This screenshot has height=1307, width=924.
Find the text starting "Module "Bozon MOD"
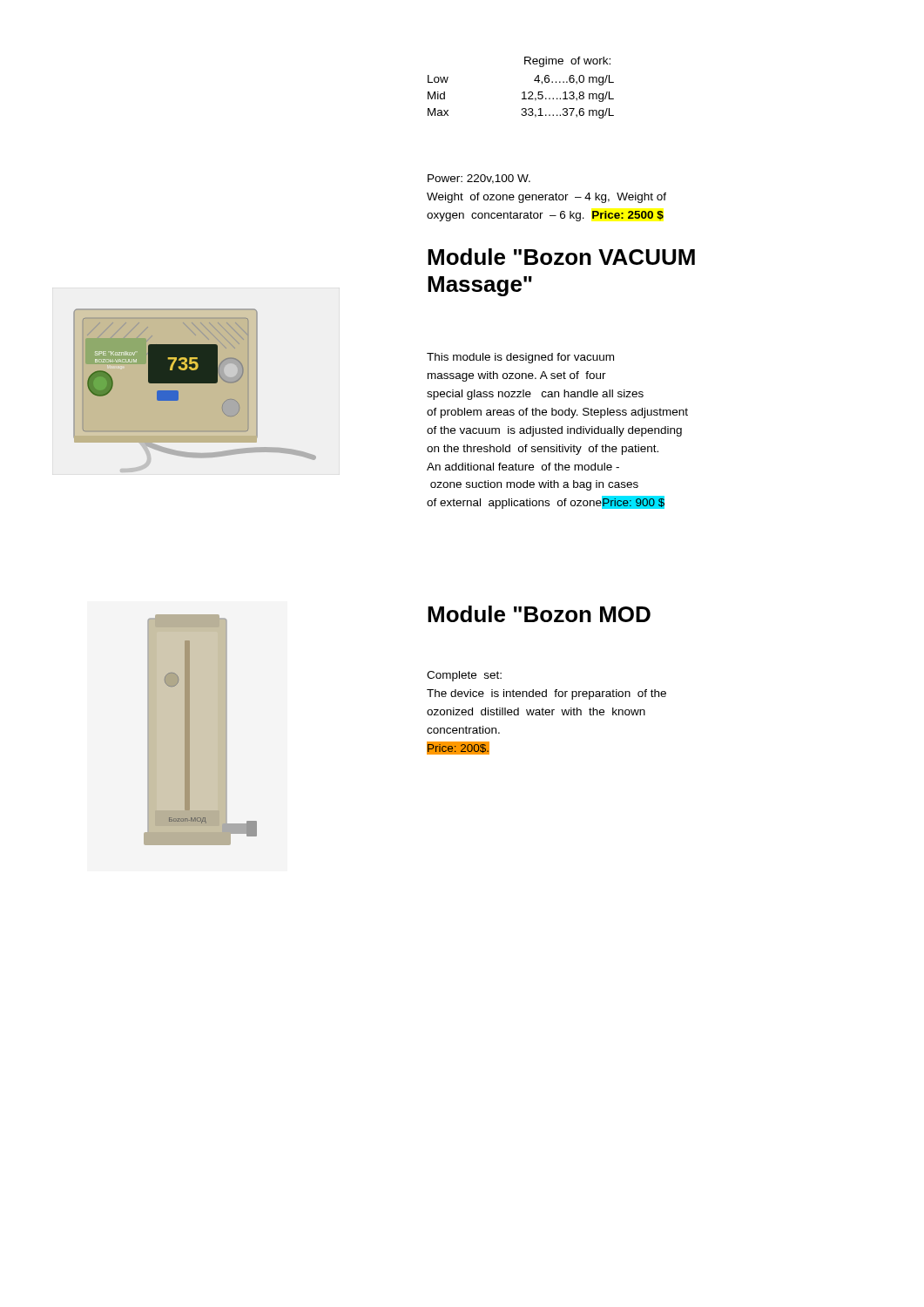click(x=539, y=614)
